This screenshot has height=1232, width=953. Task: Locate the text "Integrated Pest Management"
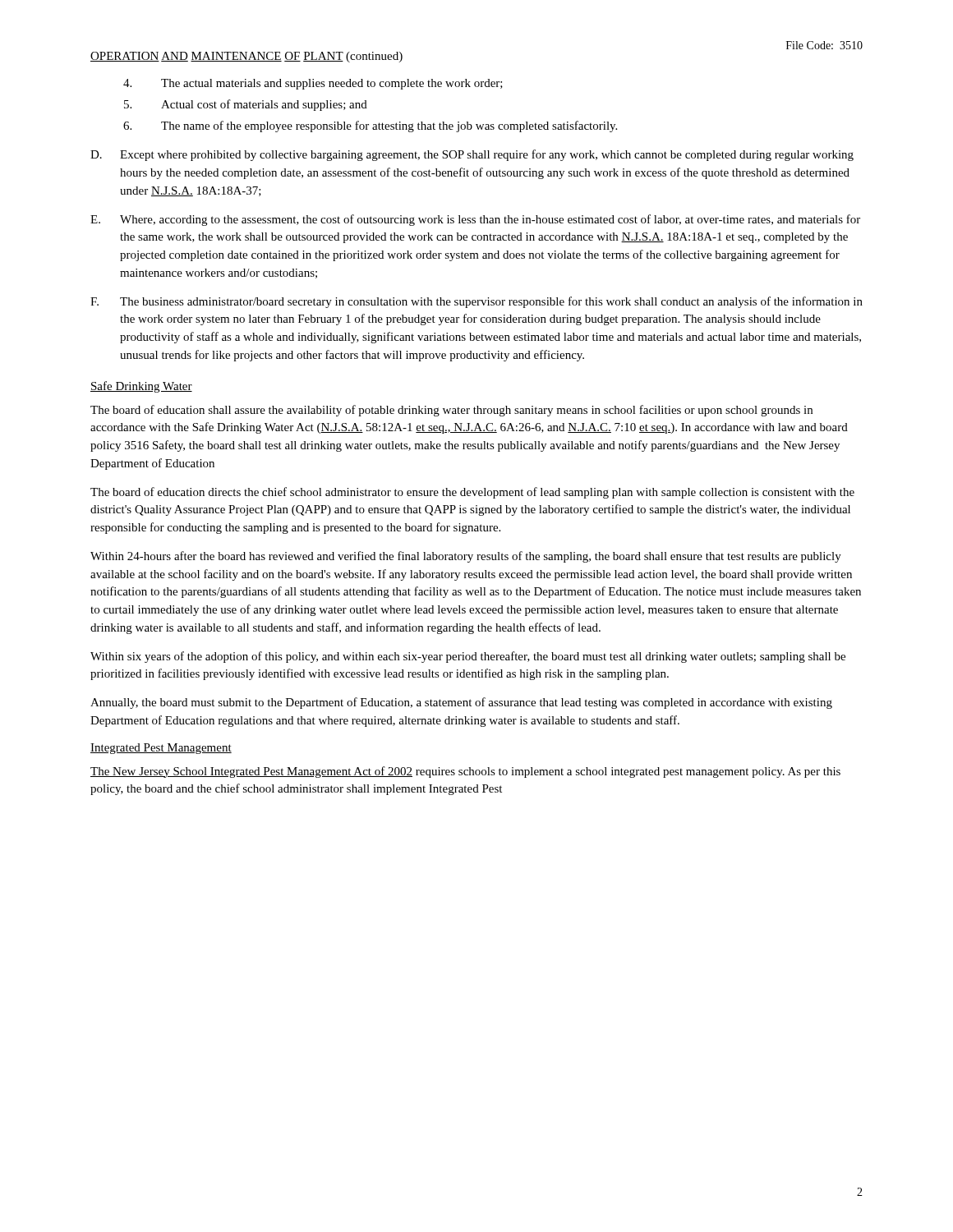click(x=161, y=747)
